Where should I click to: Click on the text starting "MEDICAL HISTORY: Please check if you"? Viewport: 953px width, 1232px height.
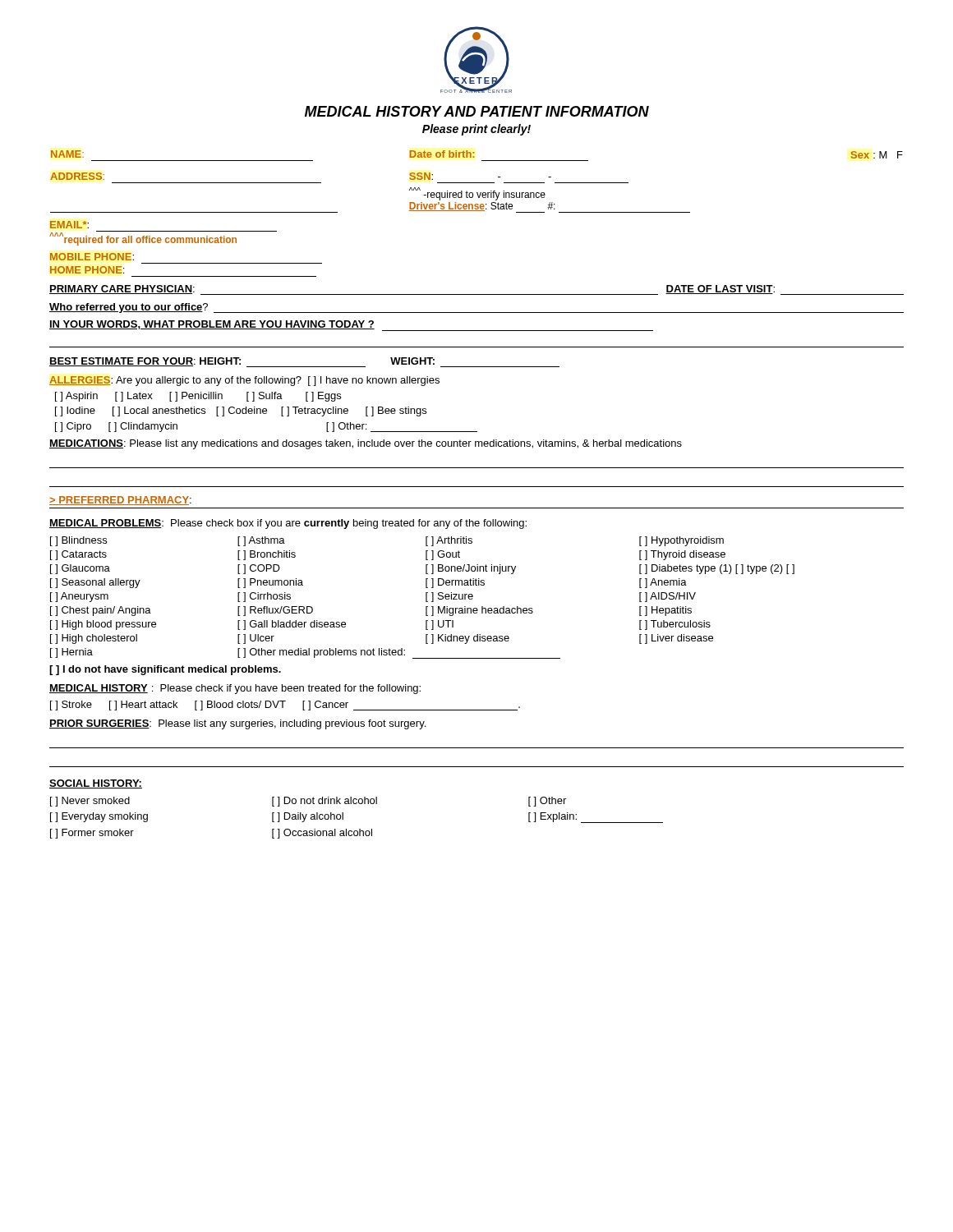[235, 688]
